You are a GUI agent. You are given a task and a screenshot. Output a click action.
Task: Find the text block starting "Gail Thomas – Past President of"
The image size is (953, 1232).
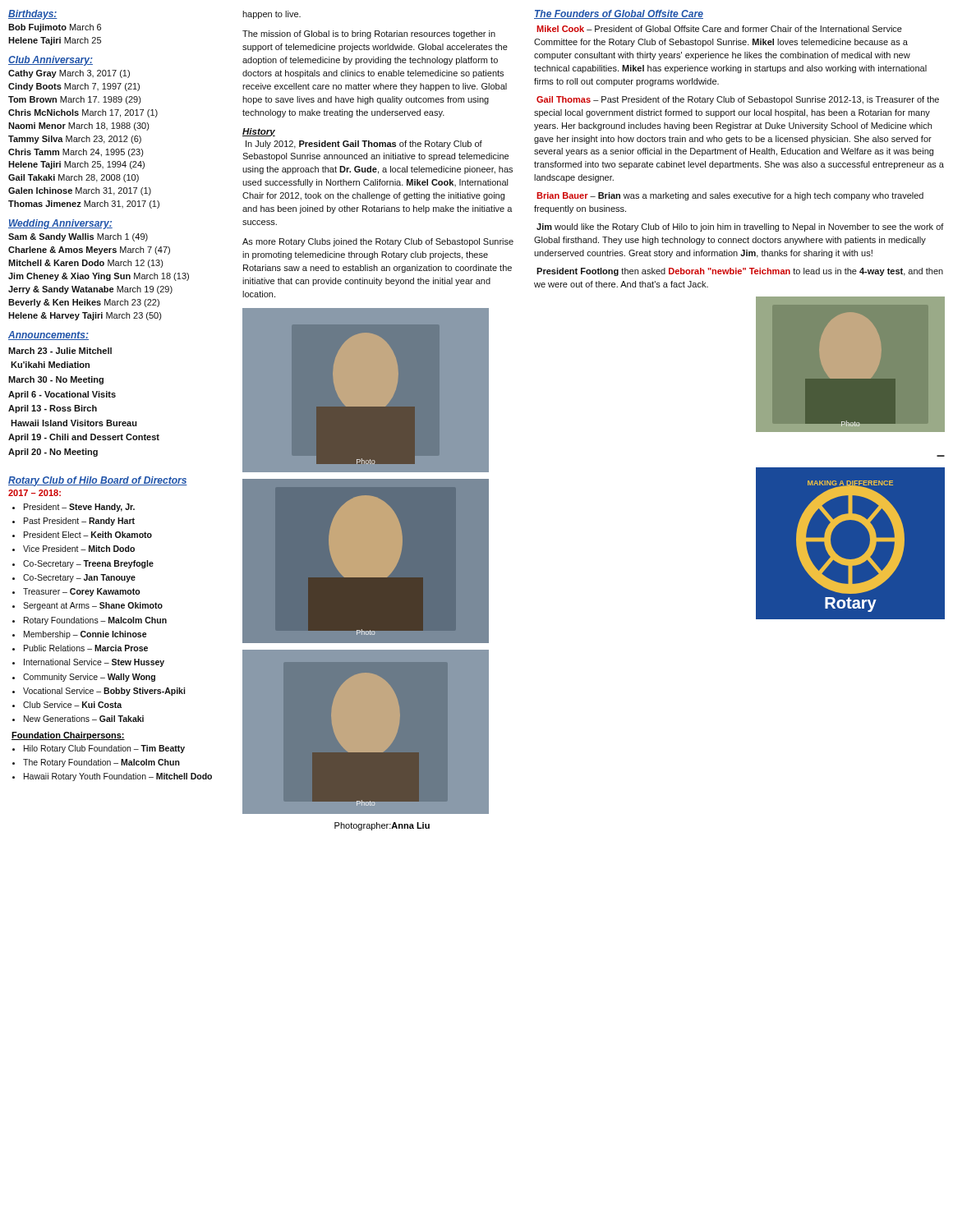pos(739,138)
